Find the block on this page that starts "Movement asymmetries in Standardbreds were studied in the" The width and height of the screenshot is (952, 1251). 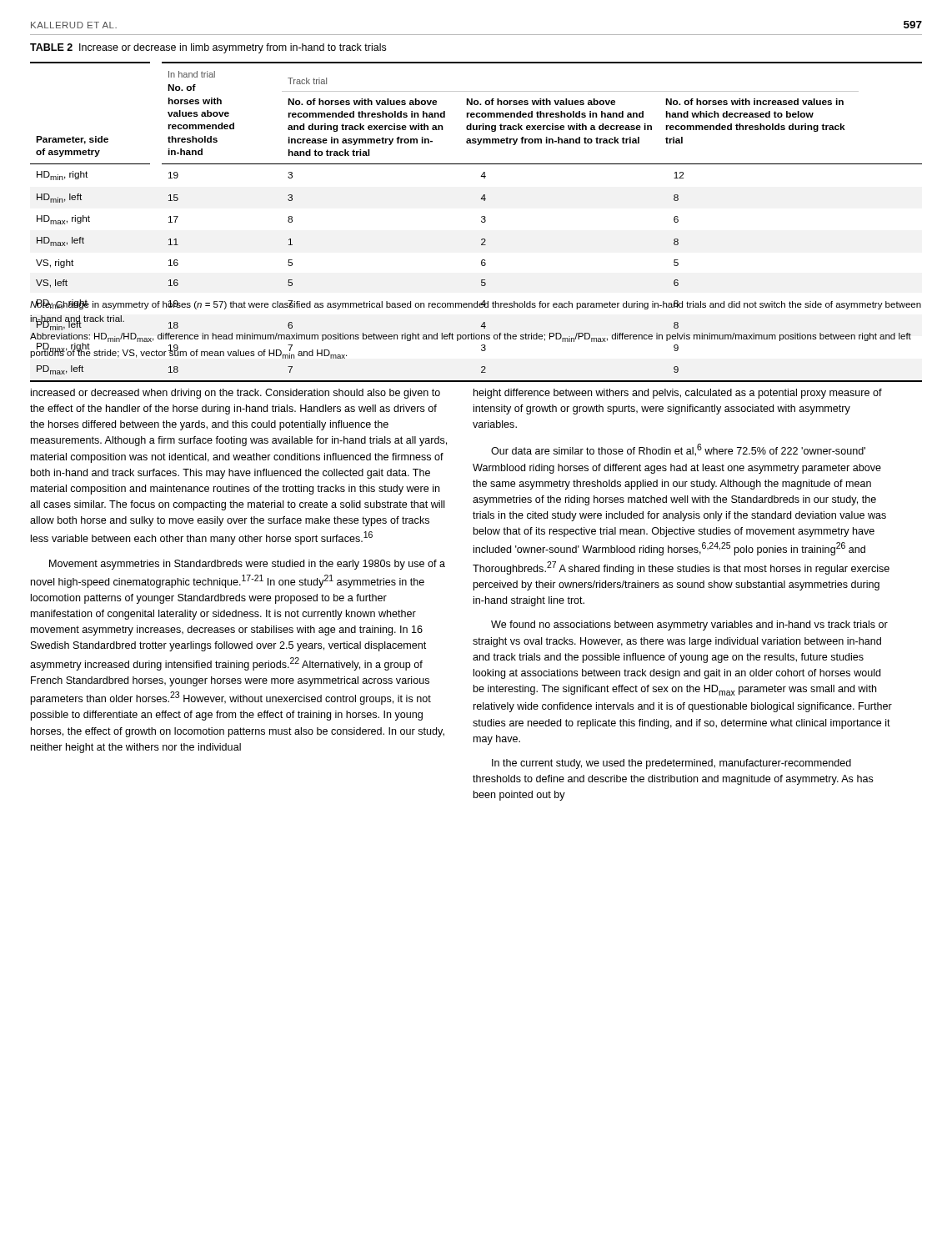(240, 656)
